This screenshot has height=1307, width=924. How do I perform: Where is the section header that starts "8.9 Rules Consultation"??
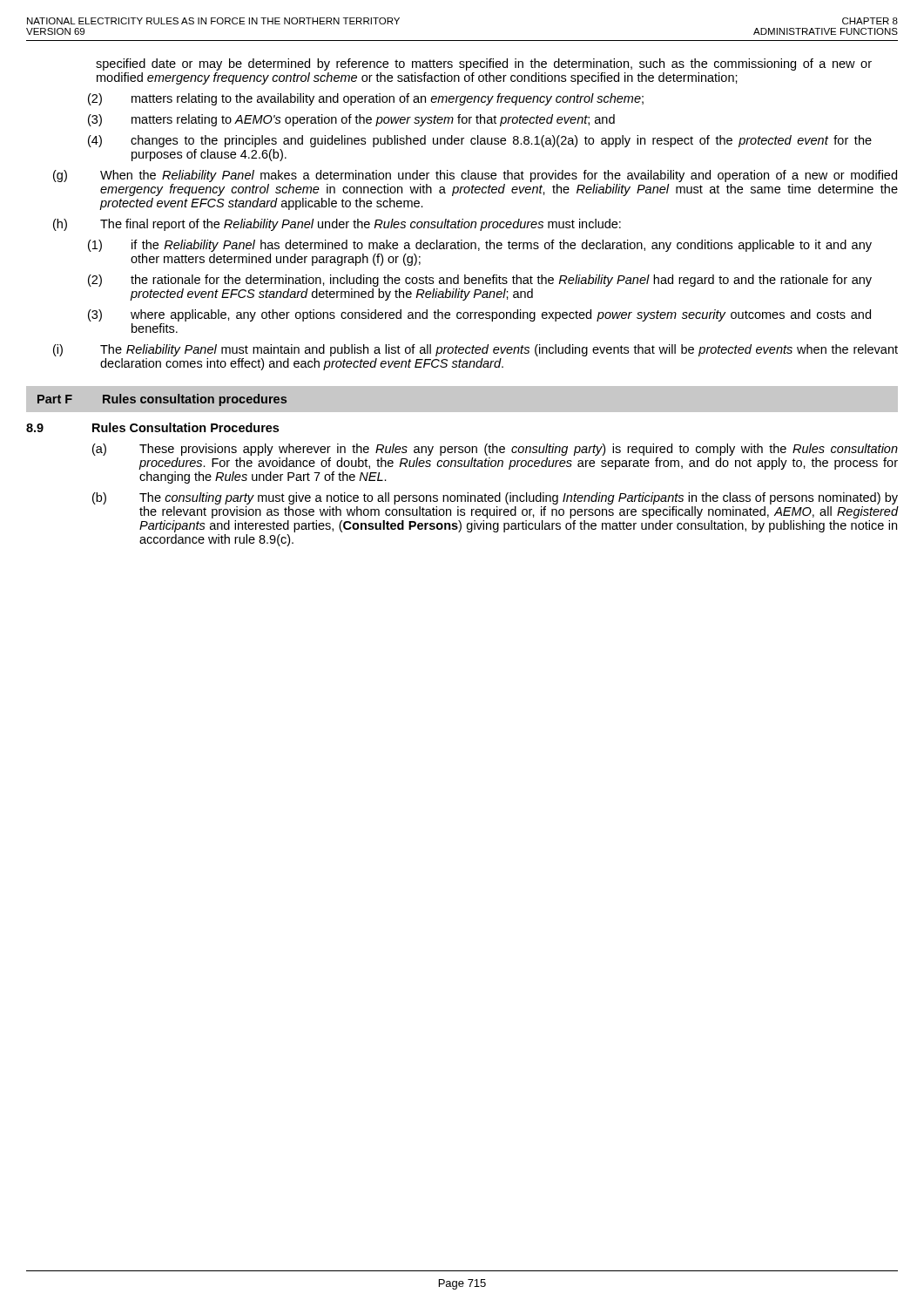pos(153,428)
